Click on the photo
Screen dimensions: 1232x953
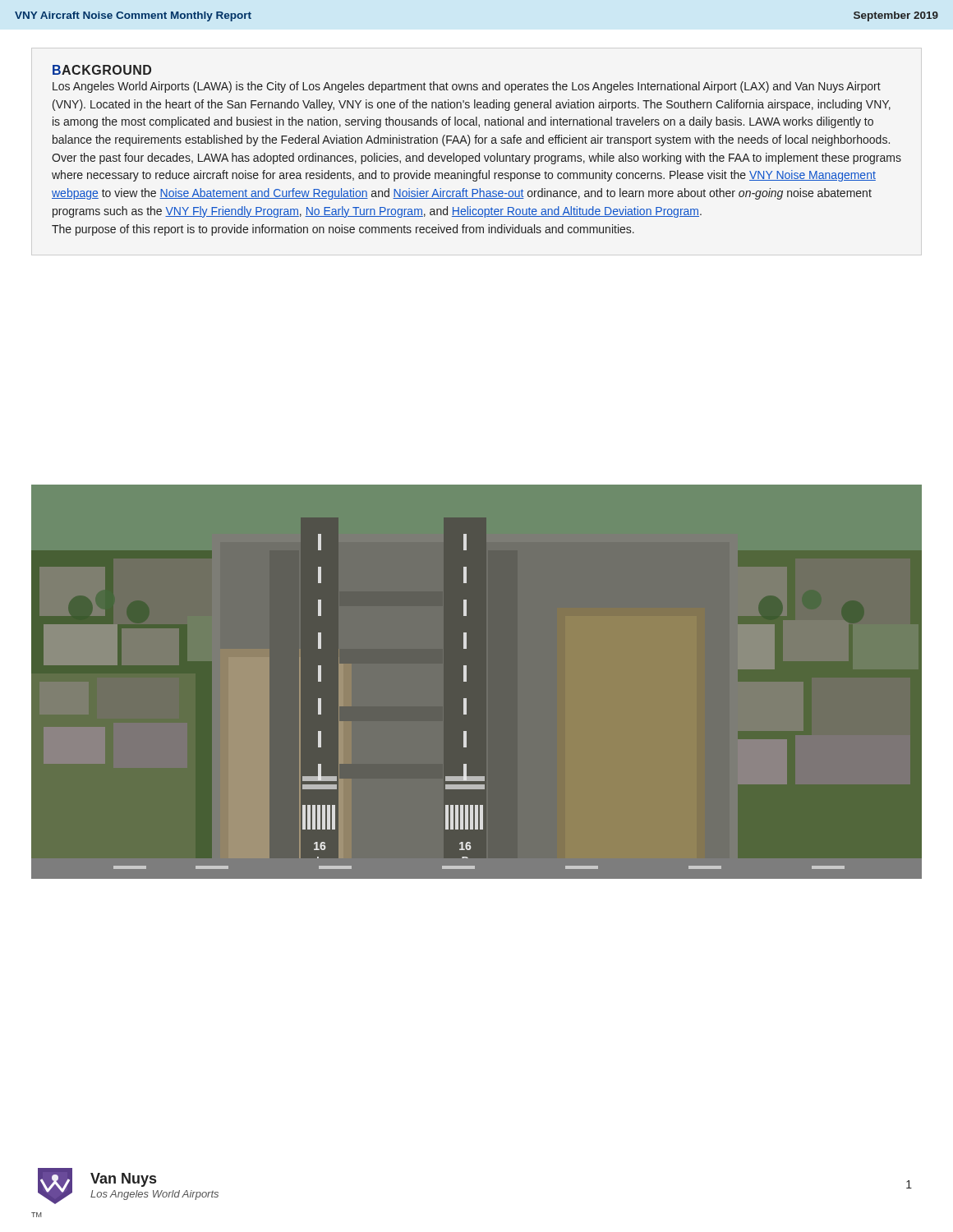pyautogui.click(x=476, y=682)
